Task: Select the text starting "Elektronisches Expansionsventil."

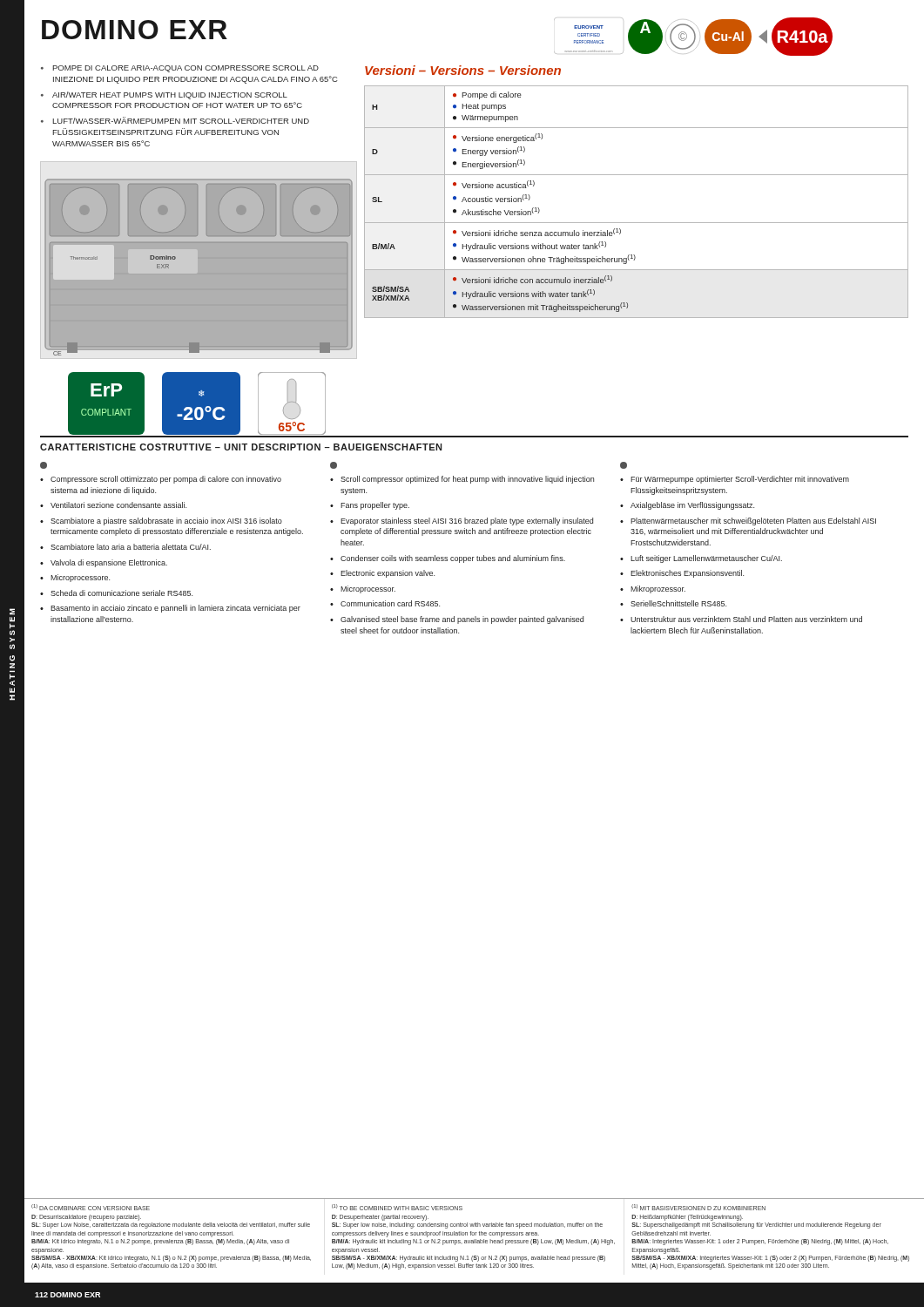Action: pyautogui.click(x=688, y=573)
